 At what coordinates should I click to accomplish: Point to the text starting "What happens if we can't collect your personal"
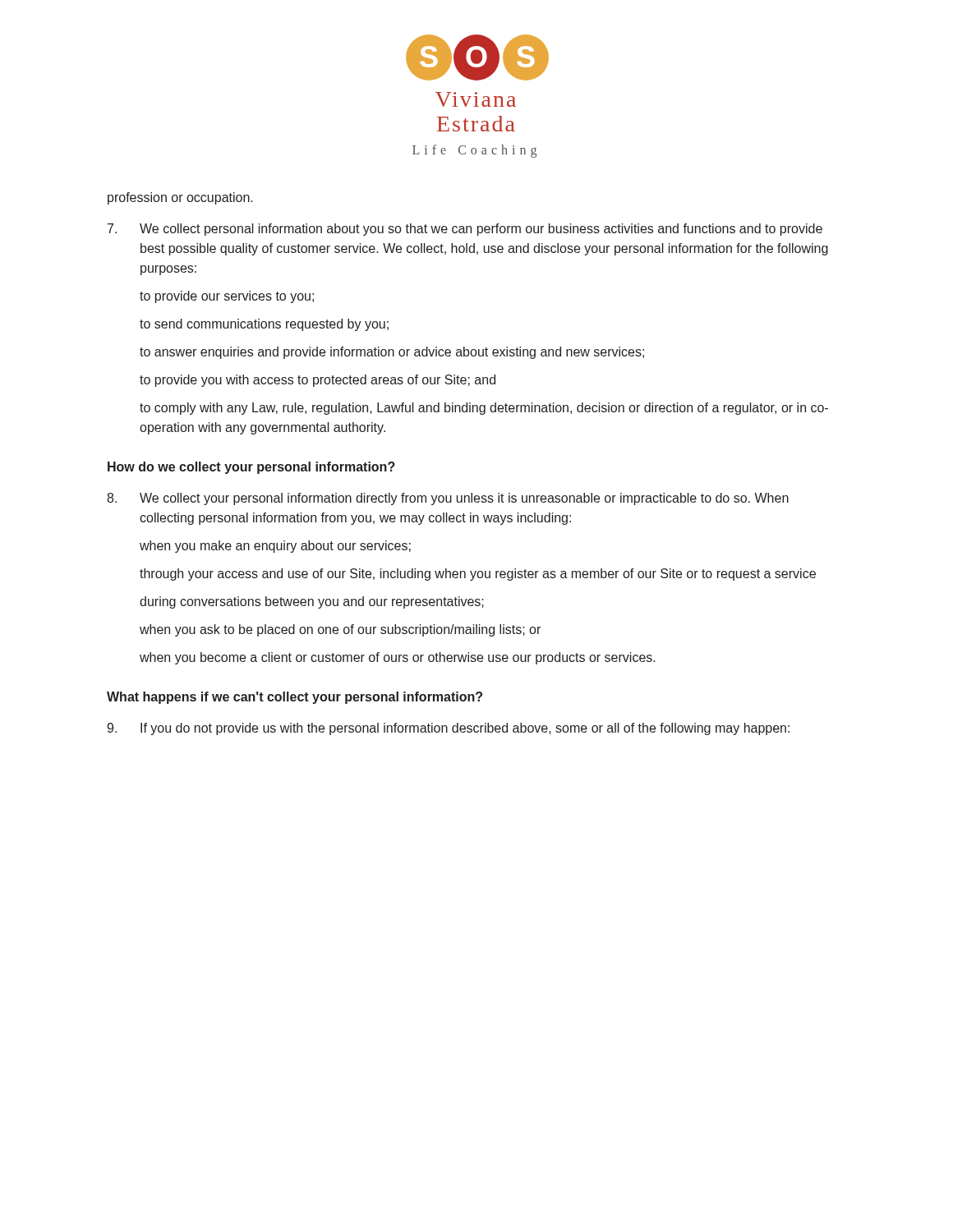click(x=295, y=697)
